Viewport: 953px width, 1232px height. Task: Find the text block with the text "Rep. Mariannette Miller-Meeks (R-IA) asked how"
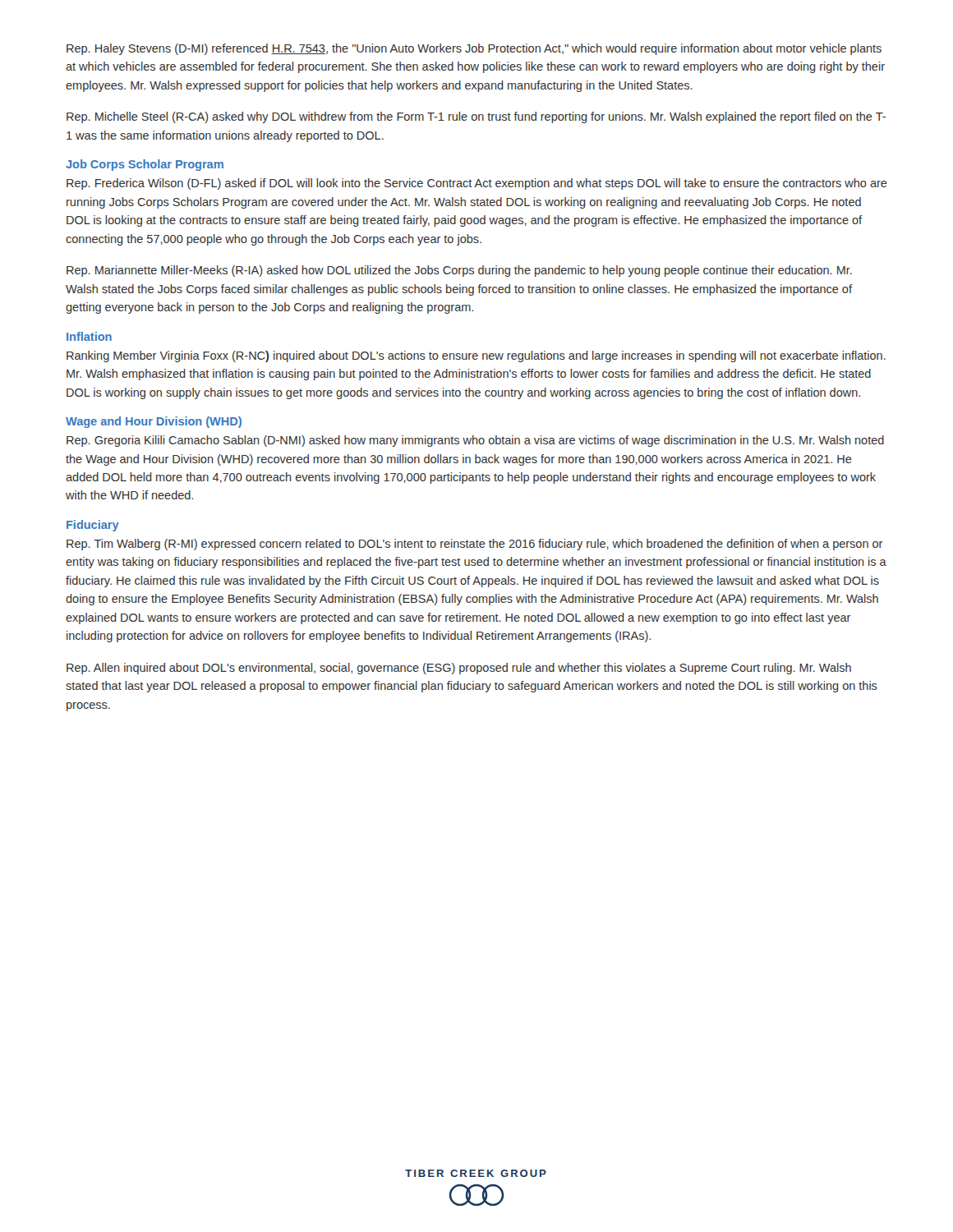(459, 289)
